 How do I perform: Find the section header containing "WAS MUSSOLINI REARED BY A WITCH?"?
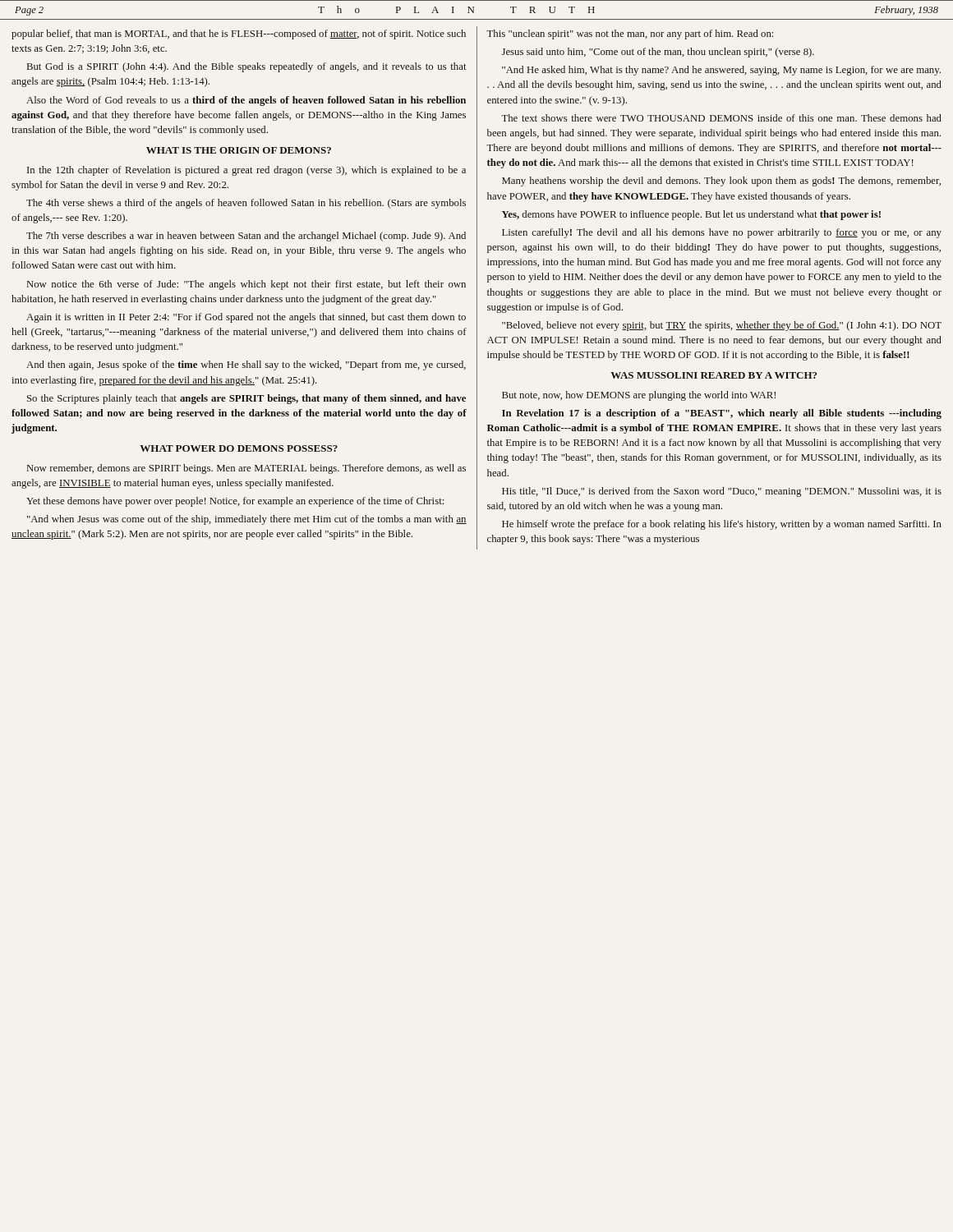coord(714,375)
